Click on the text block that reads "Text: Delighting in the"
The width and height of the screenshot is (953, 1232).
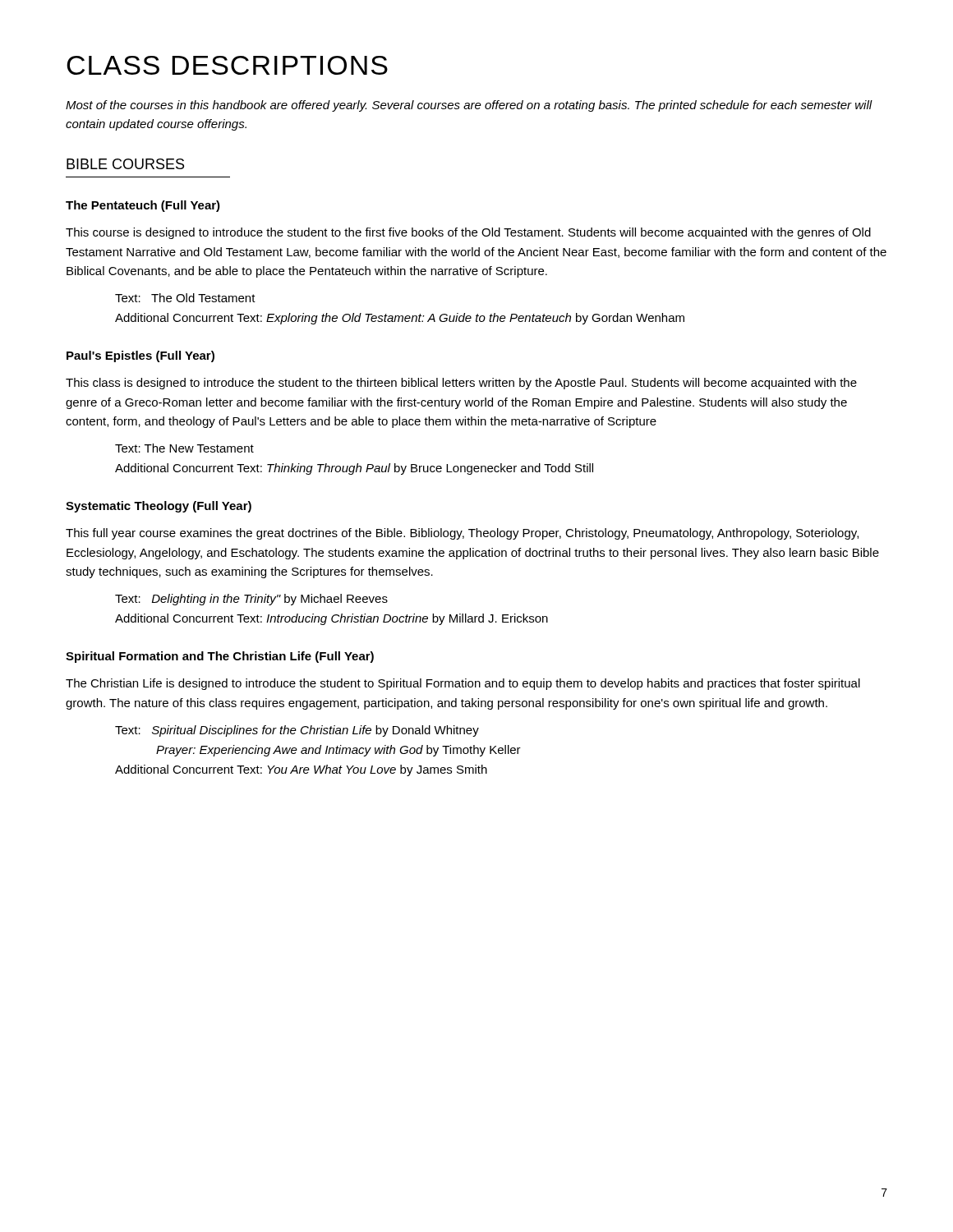point(332,608)
